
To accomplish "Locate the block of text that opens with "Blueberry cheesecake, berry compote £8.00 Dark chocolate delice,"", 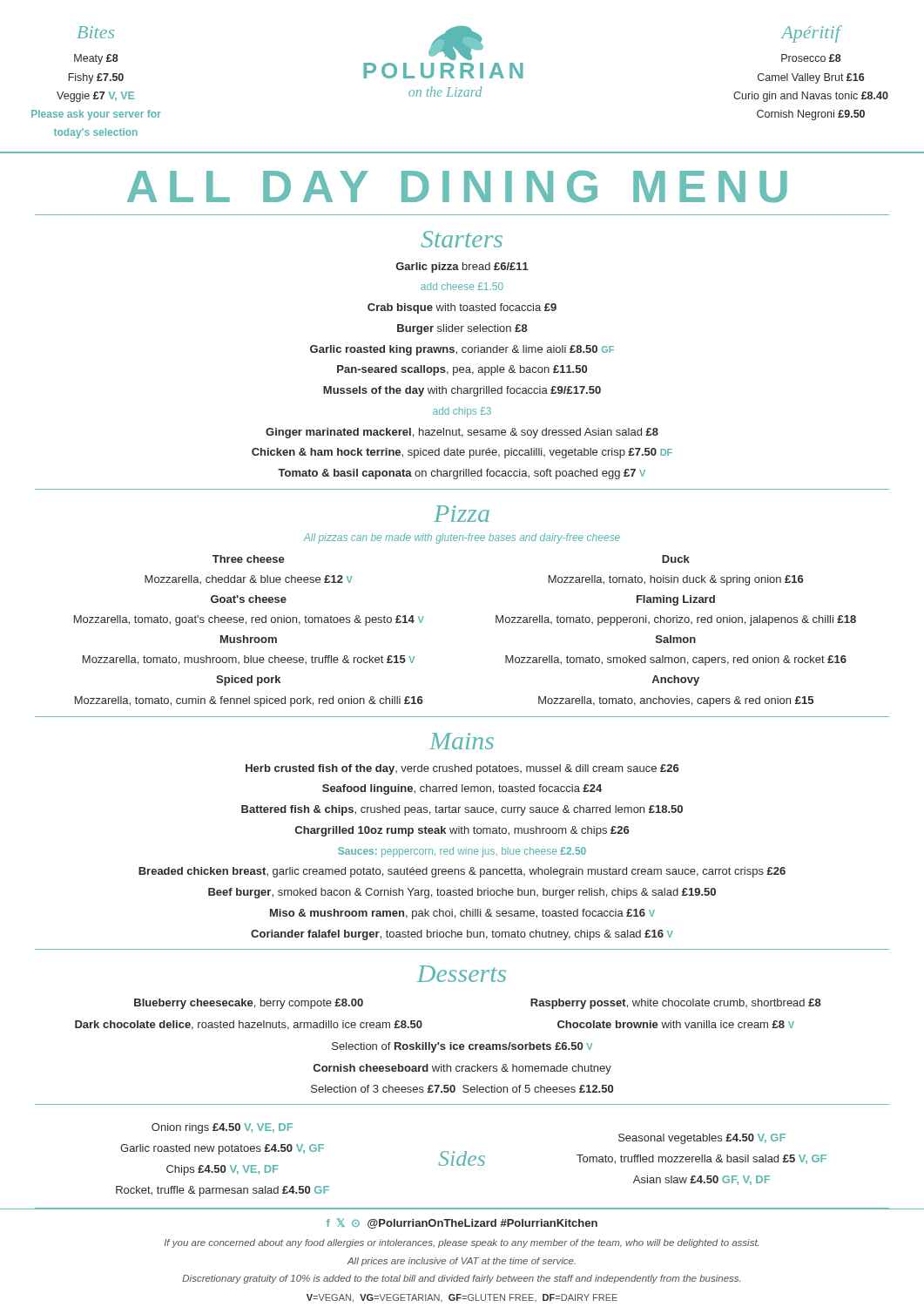I will (462, 1045).
